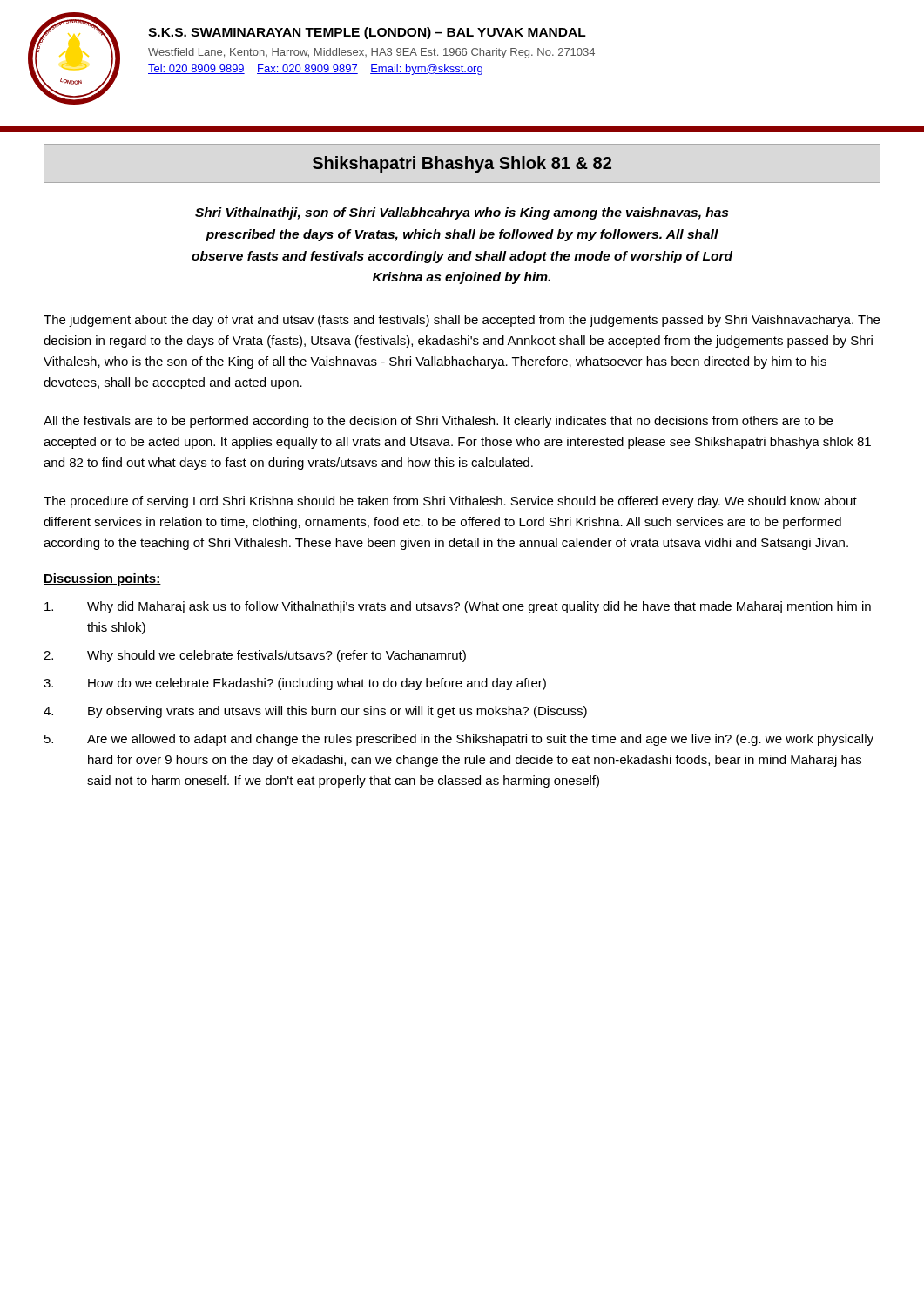924x1307 pixels.
Task: Navigate to the block starting "All the festivals are to be performed"
Action: pyautogui.click(x=457, y=442)
